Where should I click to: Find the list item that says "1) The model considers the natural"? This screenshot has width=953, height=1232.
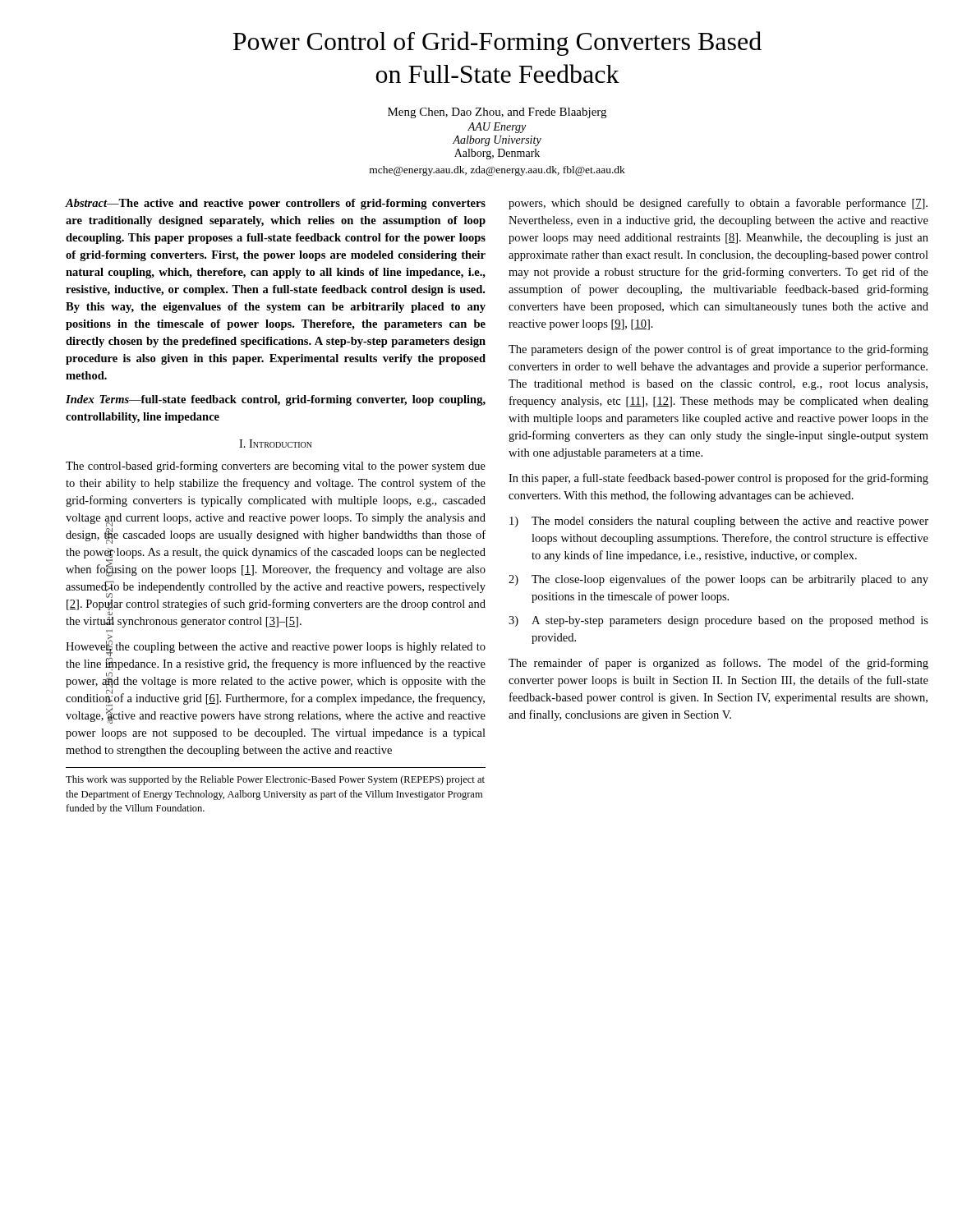click(x=718, y=539)
